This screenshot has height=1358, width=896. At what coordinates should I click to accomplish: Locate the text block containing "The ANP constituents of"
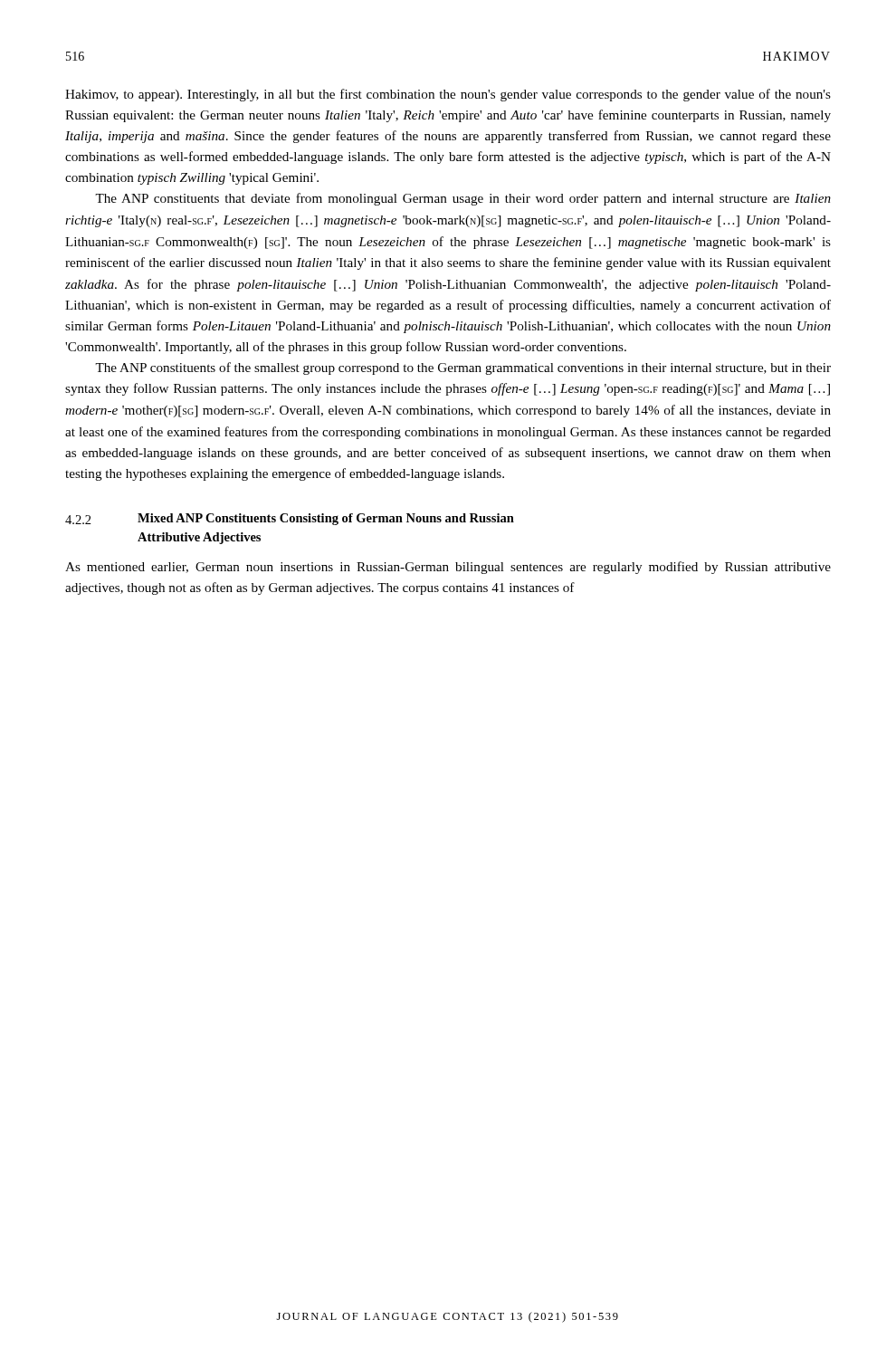[448, 420]
